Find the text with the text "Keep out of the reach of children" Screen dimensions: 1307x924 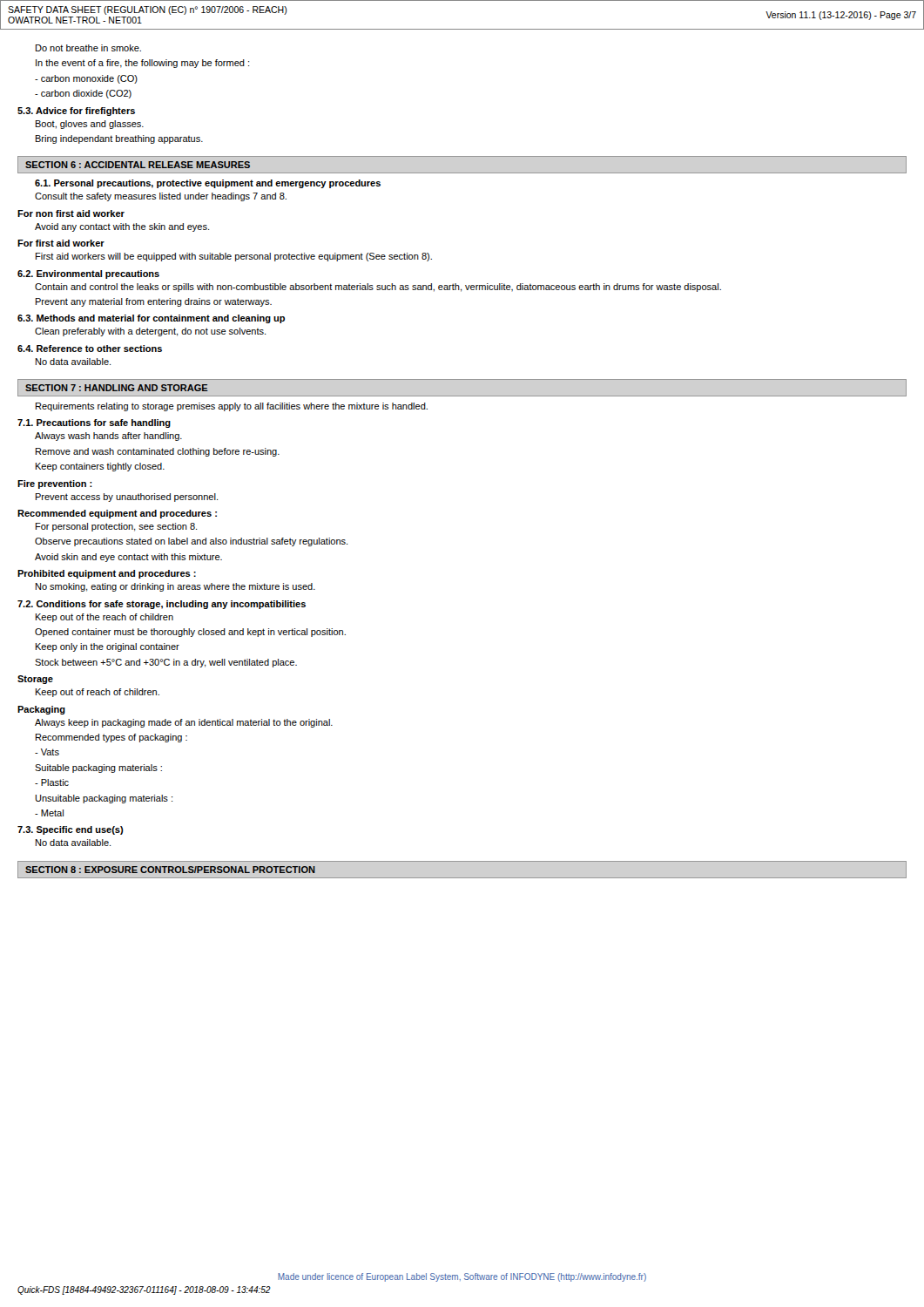click(x=104, y=617)
